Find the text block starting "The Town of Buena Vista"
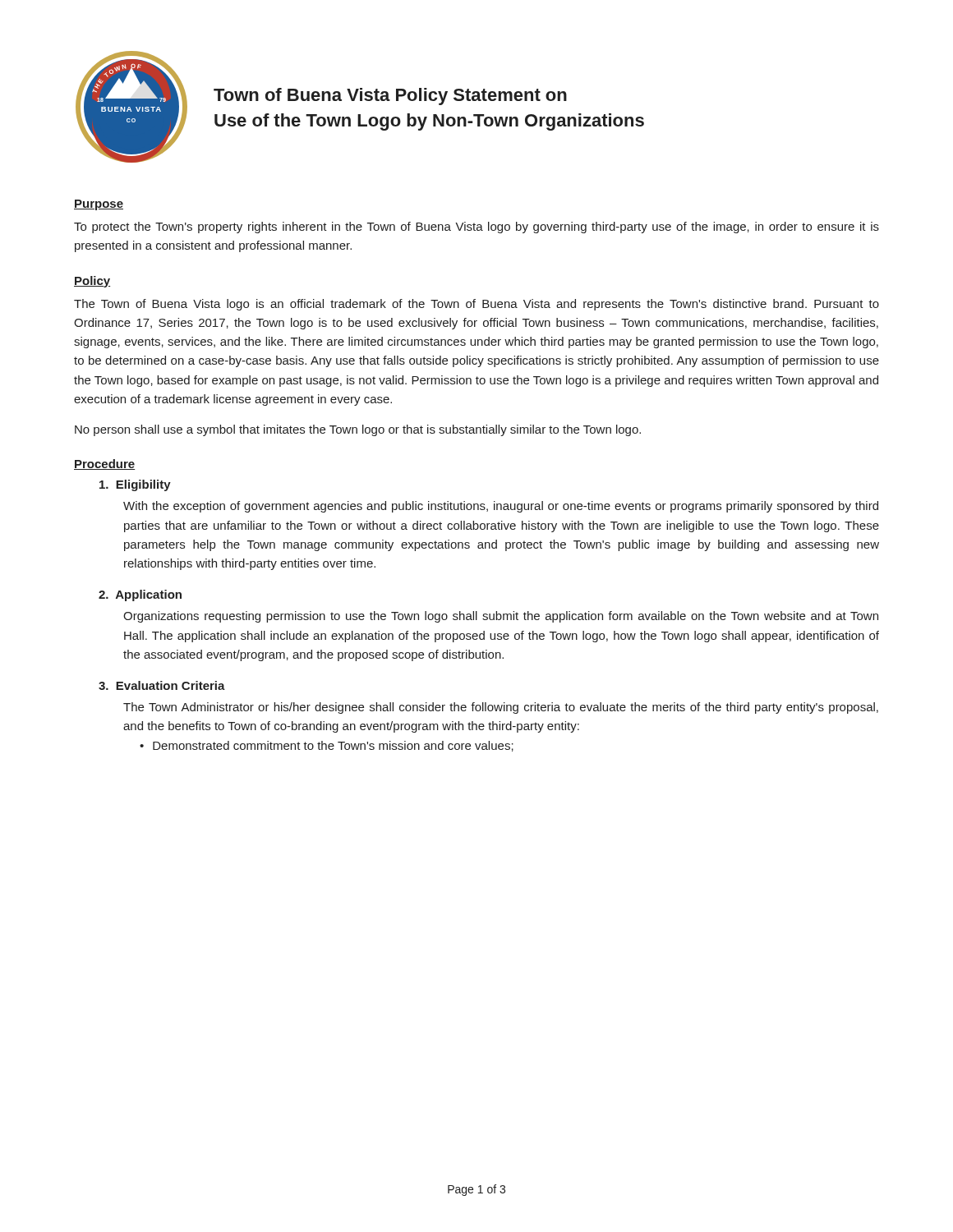Image resolution: width=953 pixels, height=1232 pixels. coord(476,351)
